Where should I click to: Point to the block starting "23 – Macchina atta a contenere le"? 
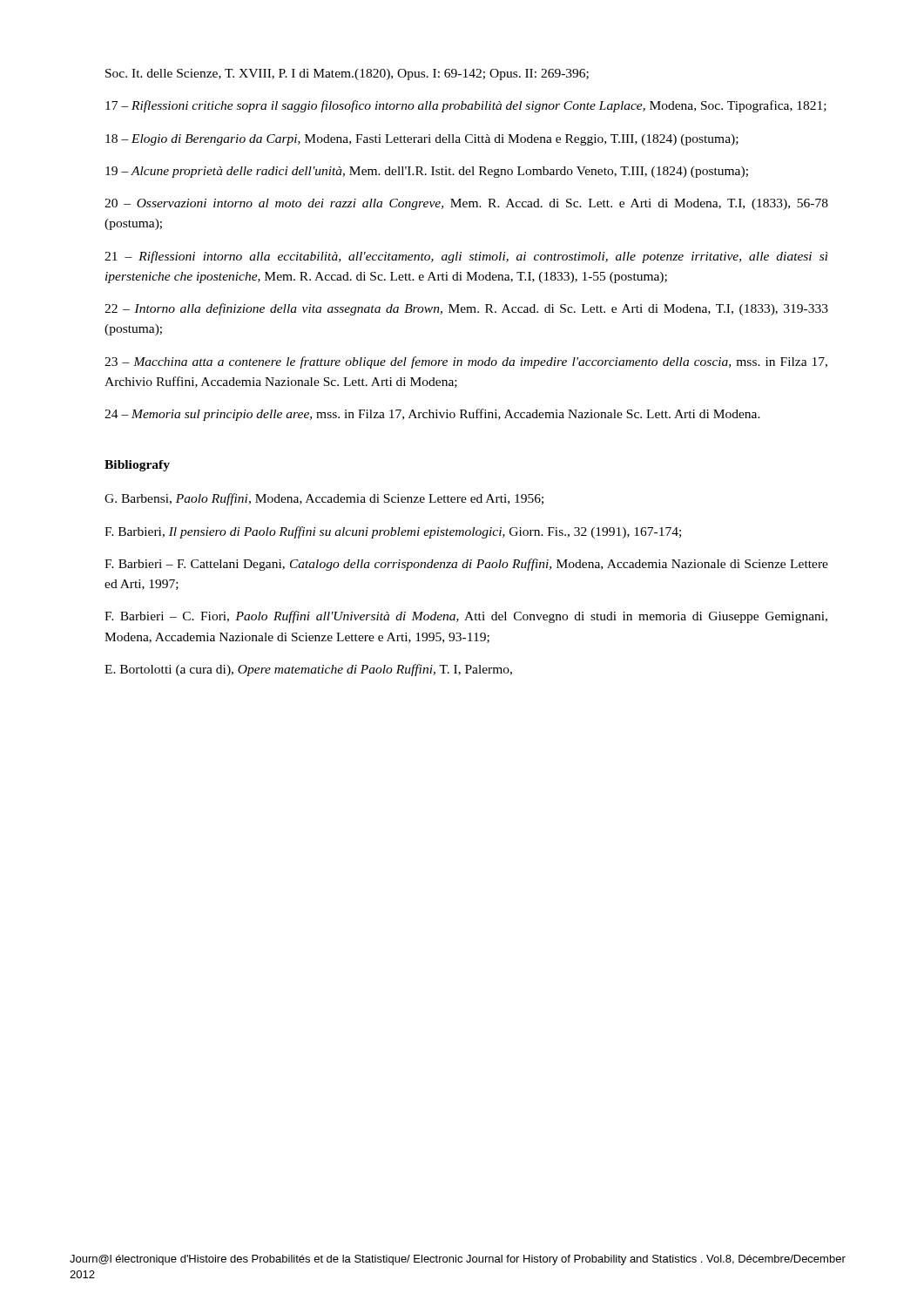point(466,371)
